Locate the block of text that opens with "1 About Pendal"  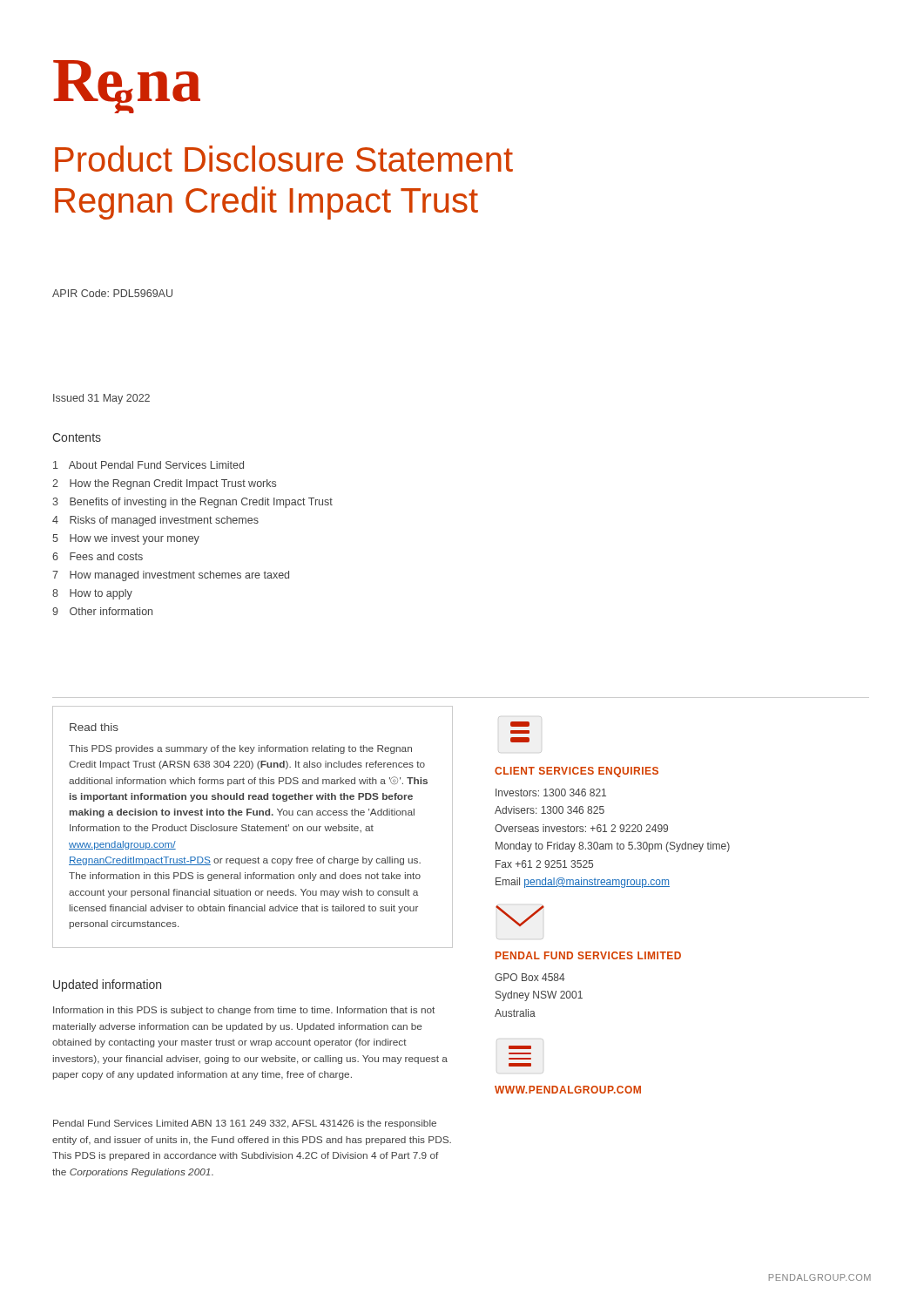[148, 466]
